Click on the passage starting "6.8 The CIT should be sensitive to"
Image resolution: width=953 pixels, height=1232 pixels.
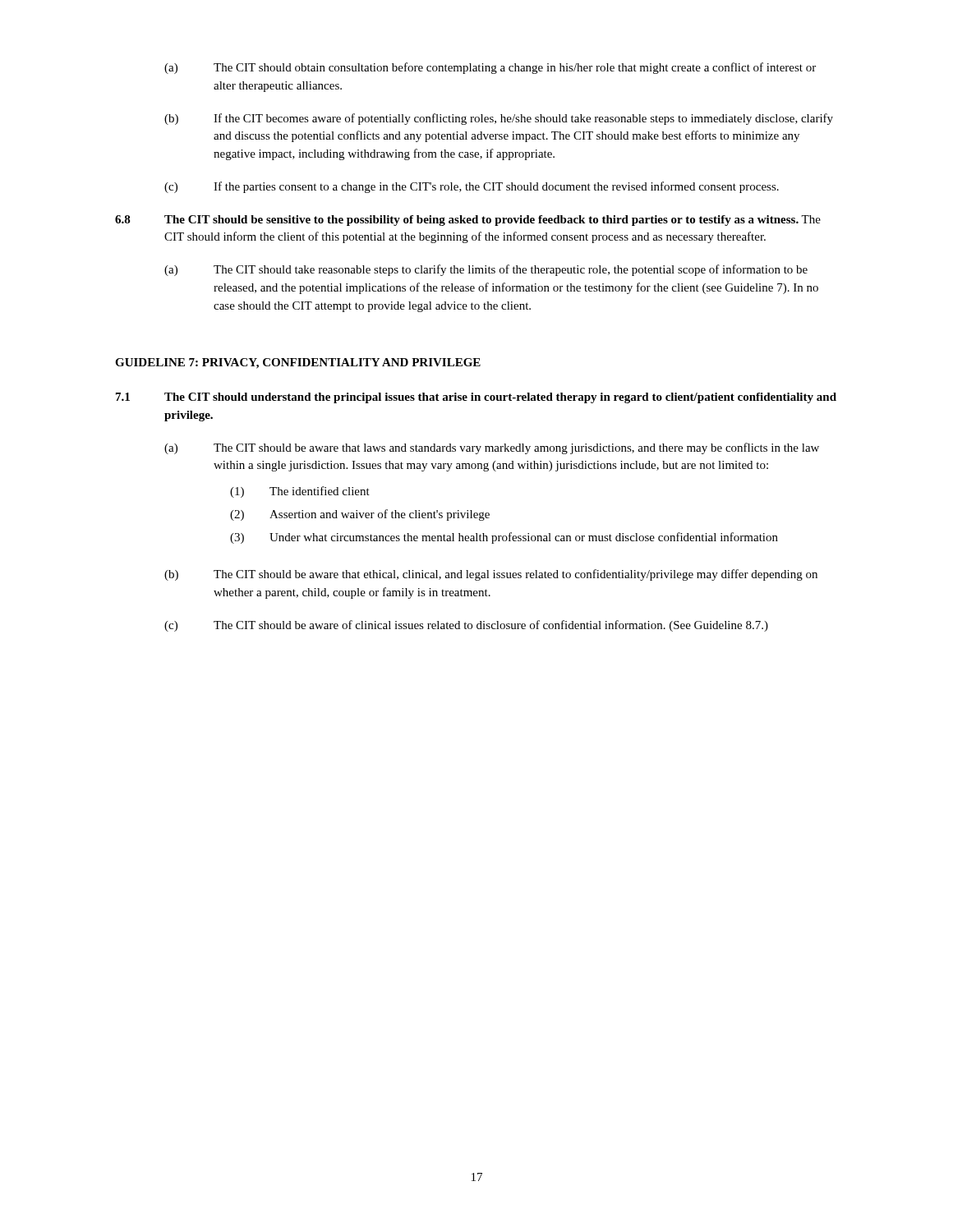coord(476,229)
